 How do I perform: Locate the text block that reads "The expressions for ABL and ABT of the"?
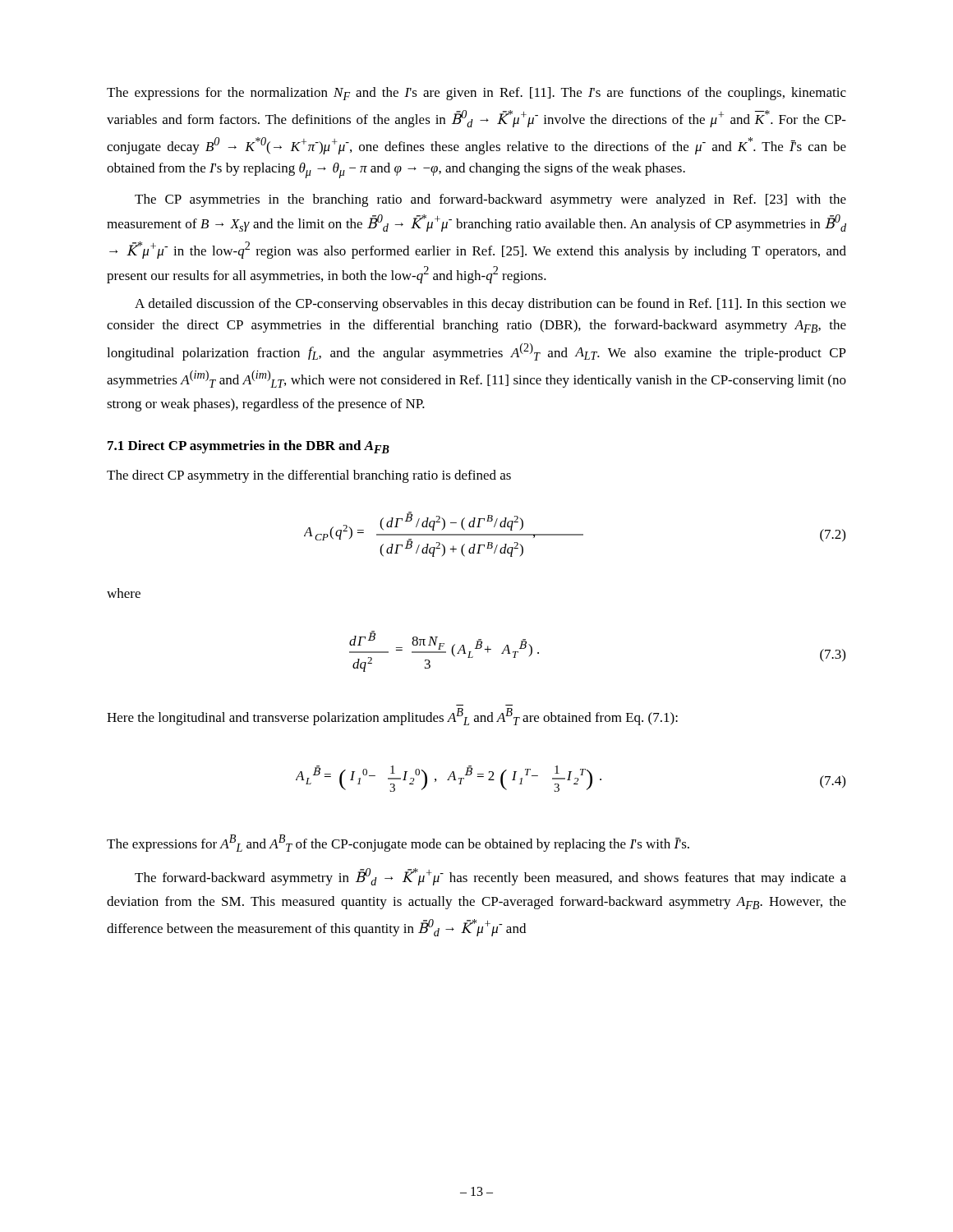point(476,844)
